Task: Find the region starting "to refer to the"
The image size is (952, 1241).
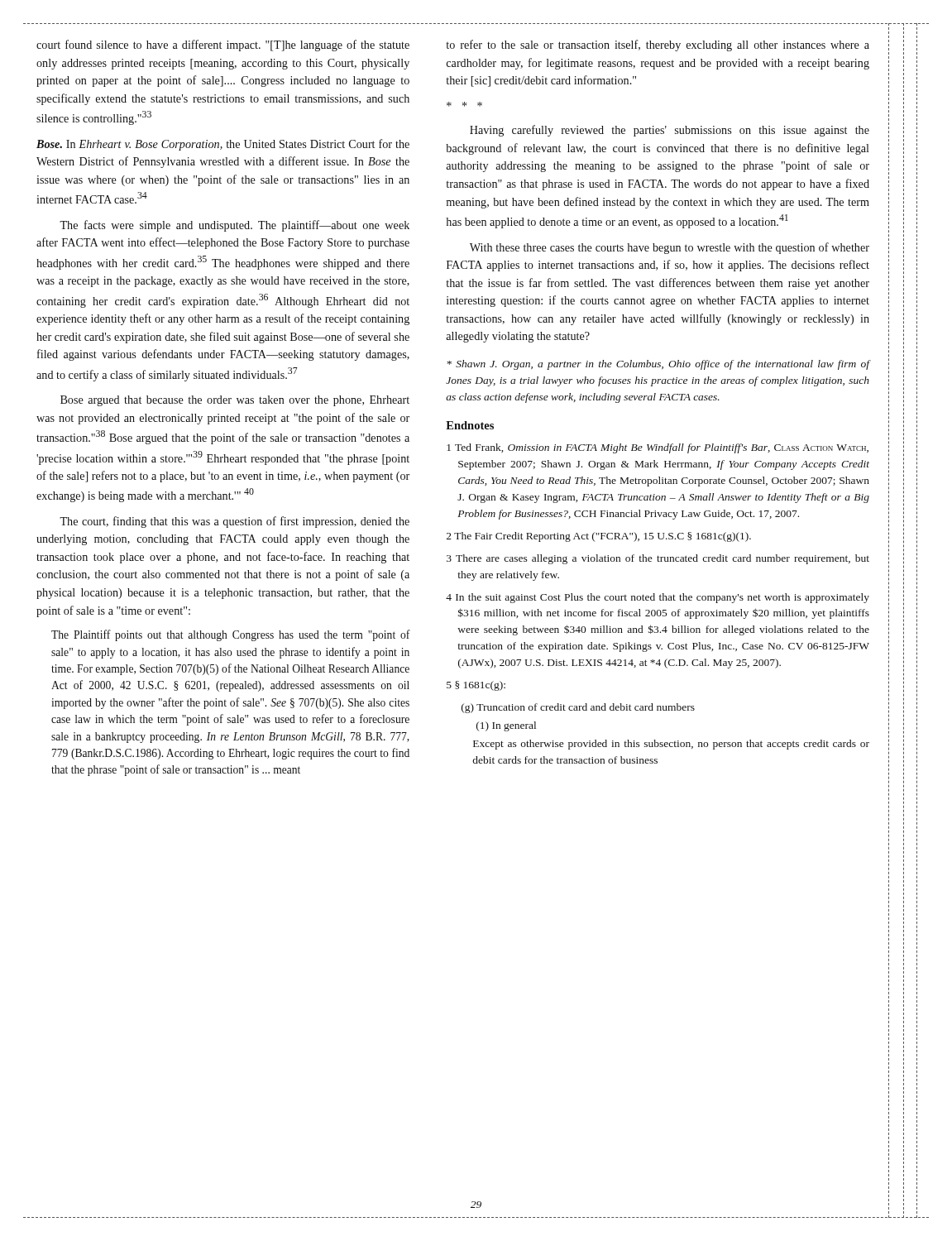Action: tap(658, 63)
